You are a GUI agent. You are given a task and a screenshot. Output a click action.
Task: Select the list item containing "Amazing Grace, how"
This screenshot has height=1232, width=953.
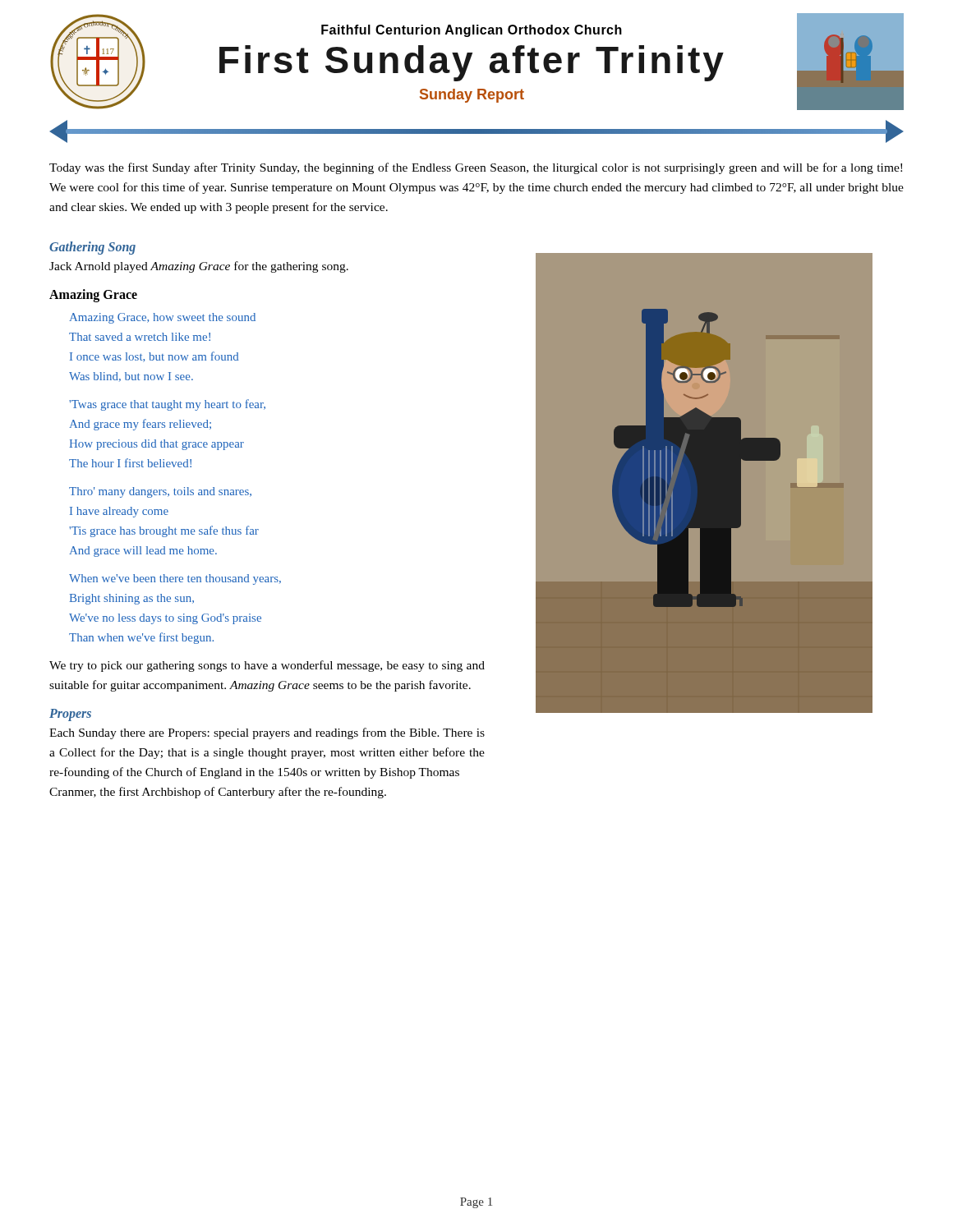162,347
